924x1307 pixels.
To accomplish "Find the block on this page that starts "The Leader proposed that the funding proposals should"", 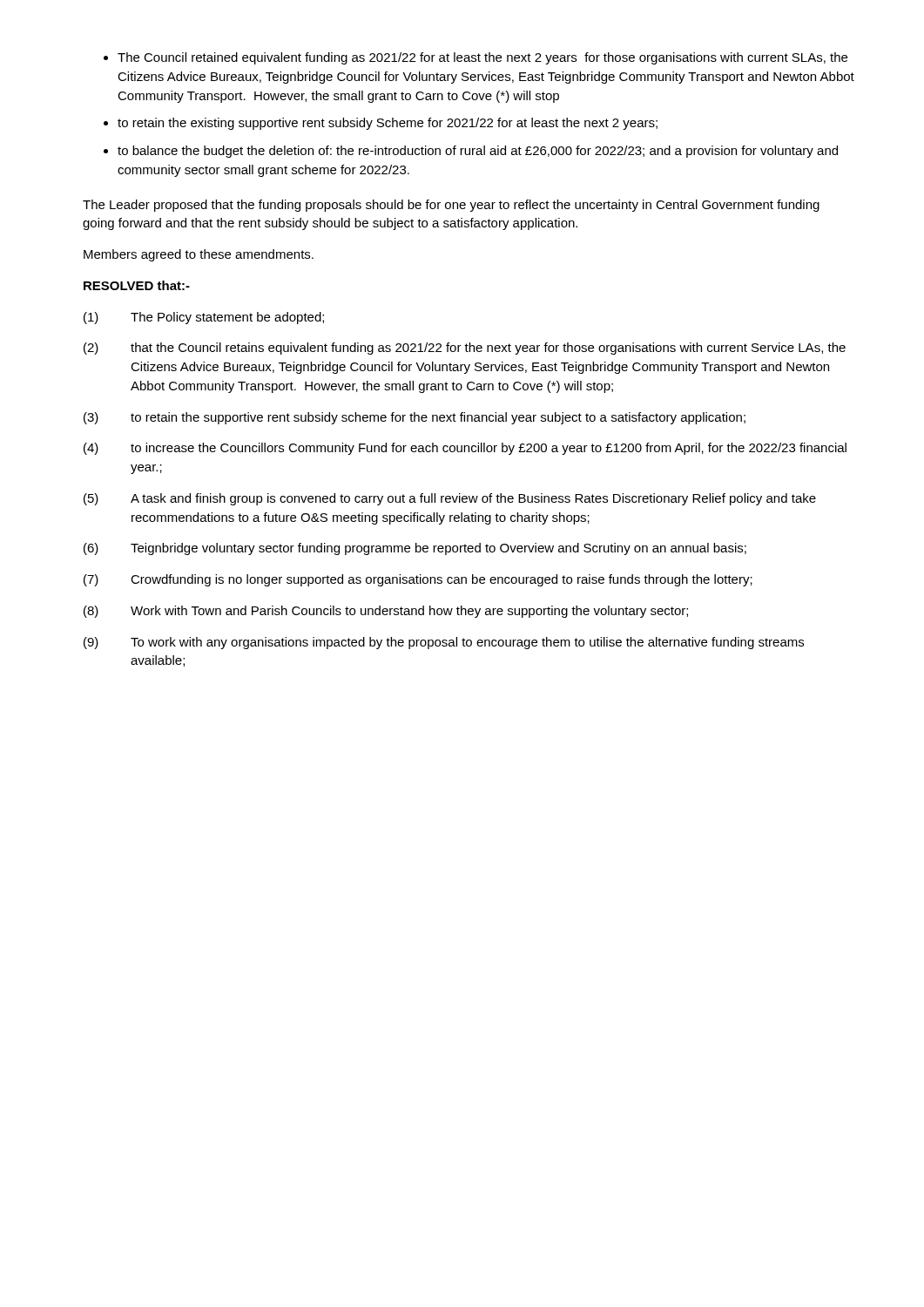I will tap(451, 213).
